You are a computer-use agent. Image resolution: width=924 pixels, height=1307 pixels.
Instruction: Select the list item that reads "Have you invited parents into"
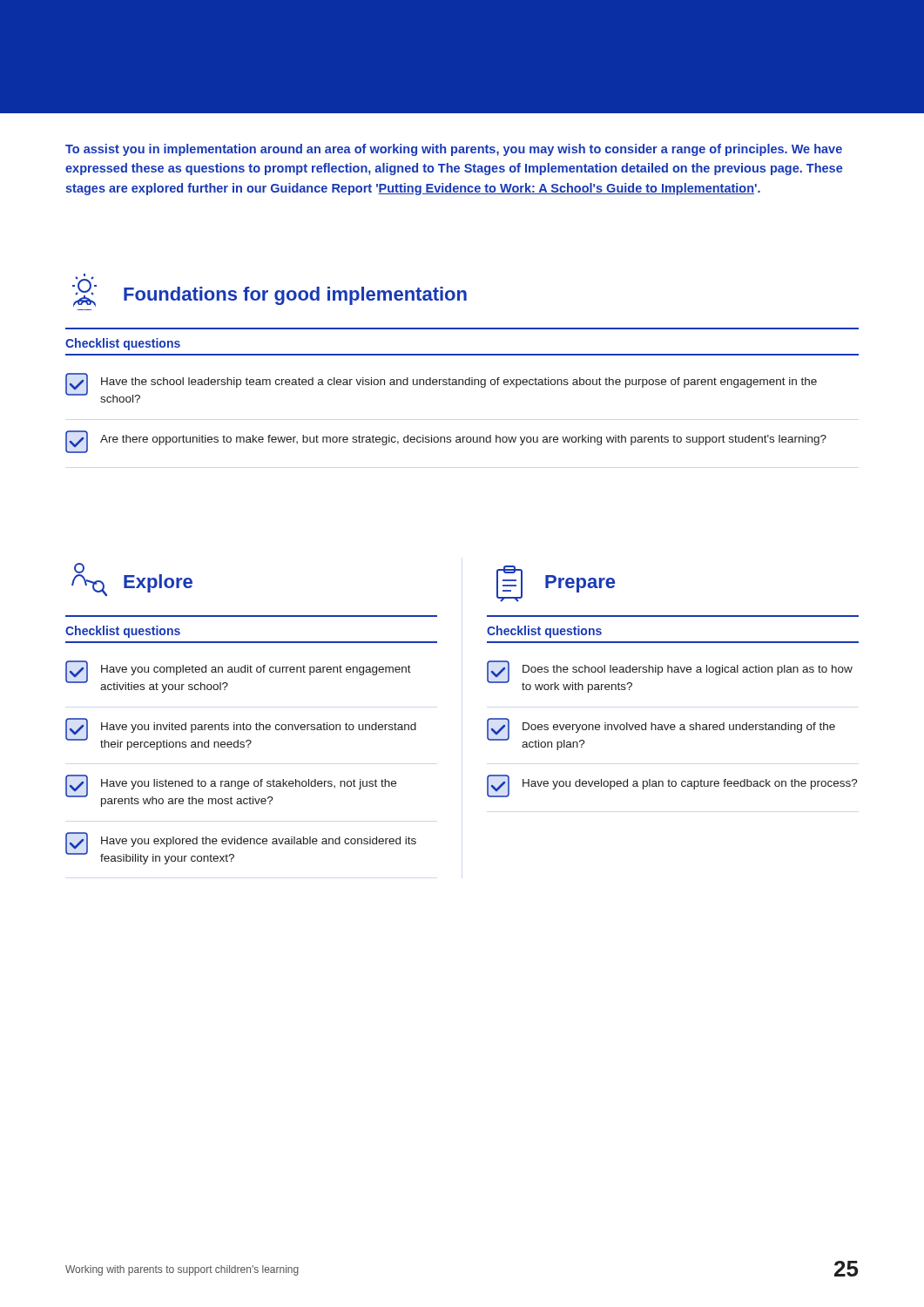click(x=251, y=735)
